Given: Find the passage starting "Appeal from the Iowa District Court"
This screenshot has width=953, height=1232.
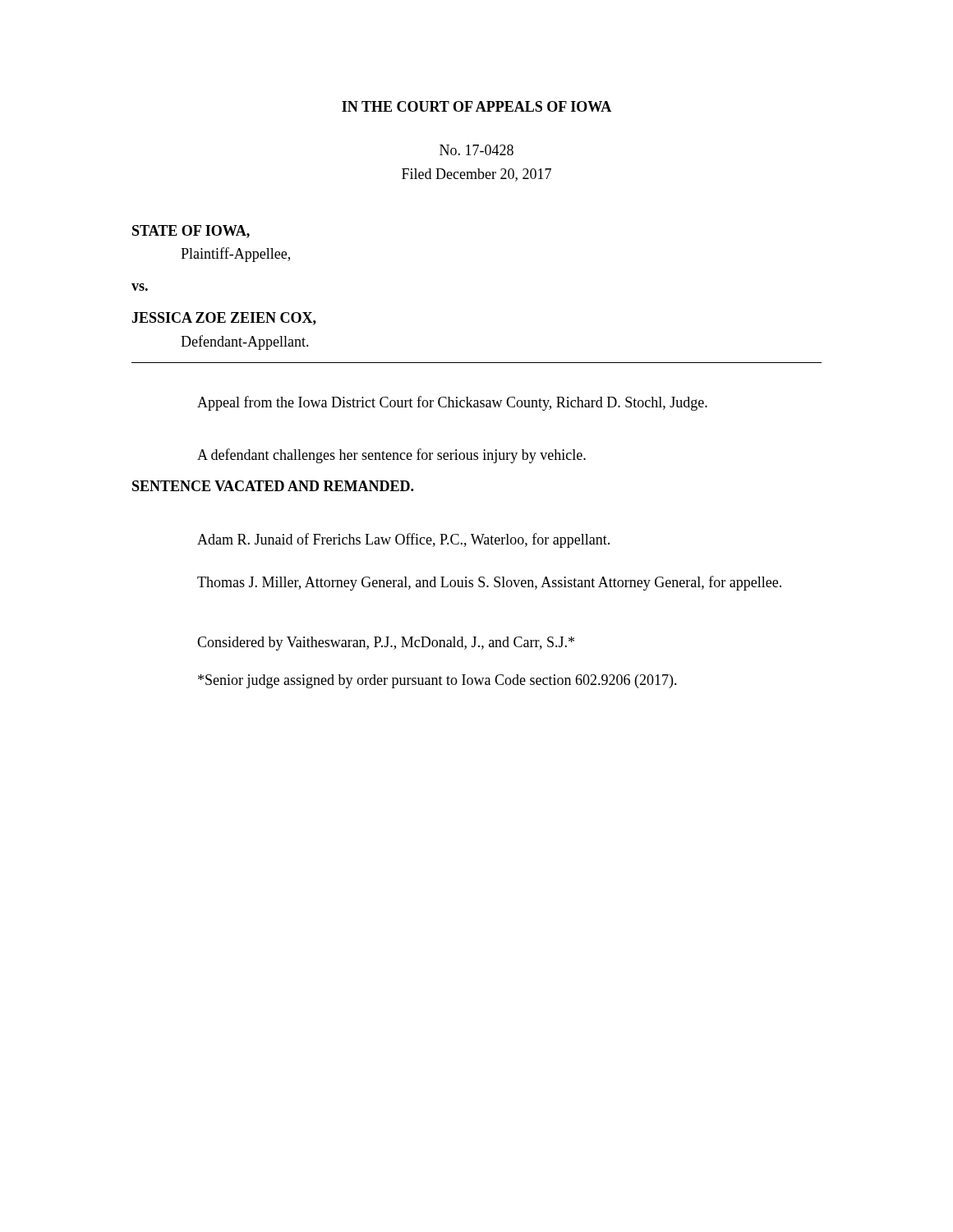Looking at the screenshot, I should 453,402.
